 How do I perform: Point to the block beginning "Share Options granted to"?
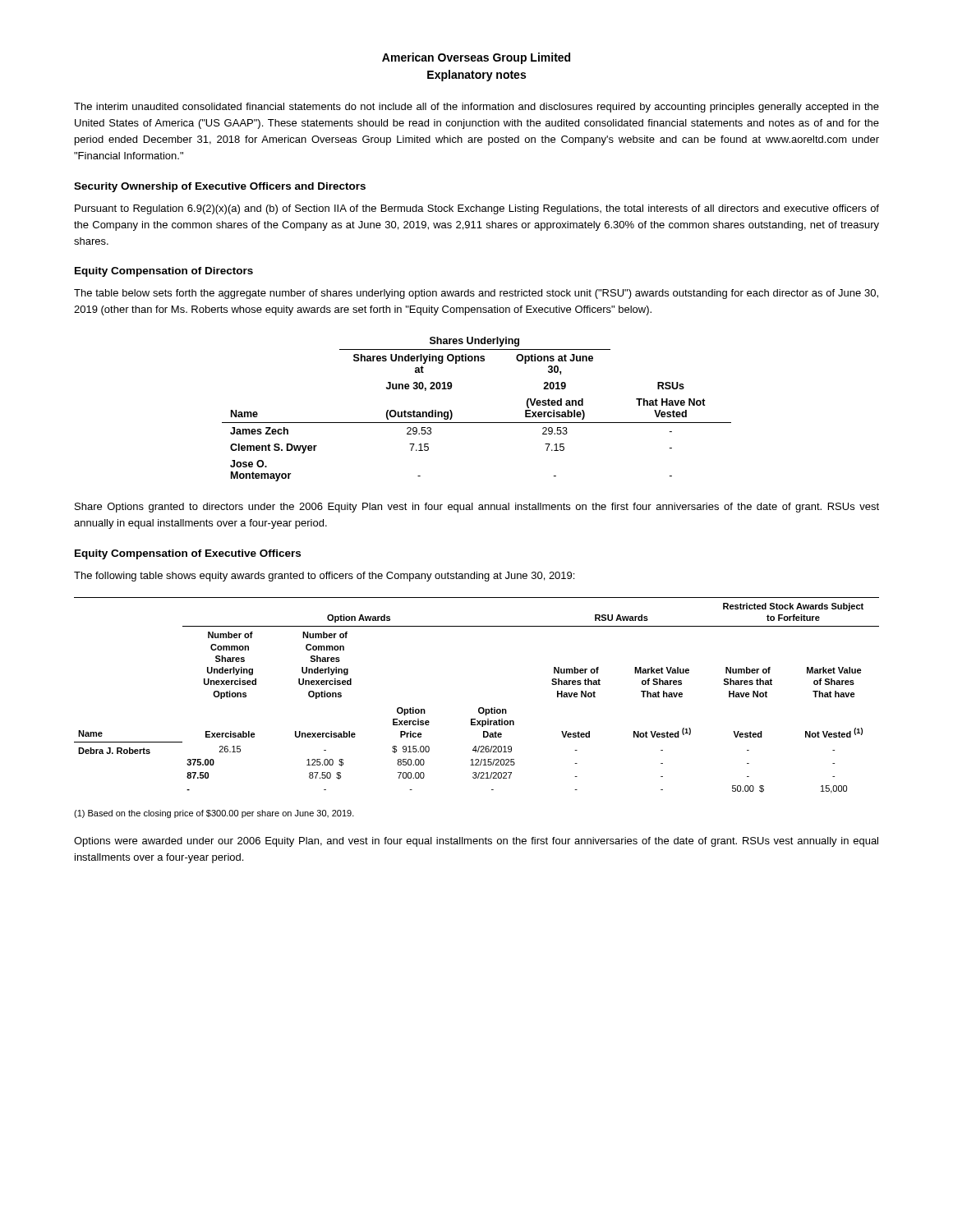[476, 515]
